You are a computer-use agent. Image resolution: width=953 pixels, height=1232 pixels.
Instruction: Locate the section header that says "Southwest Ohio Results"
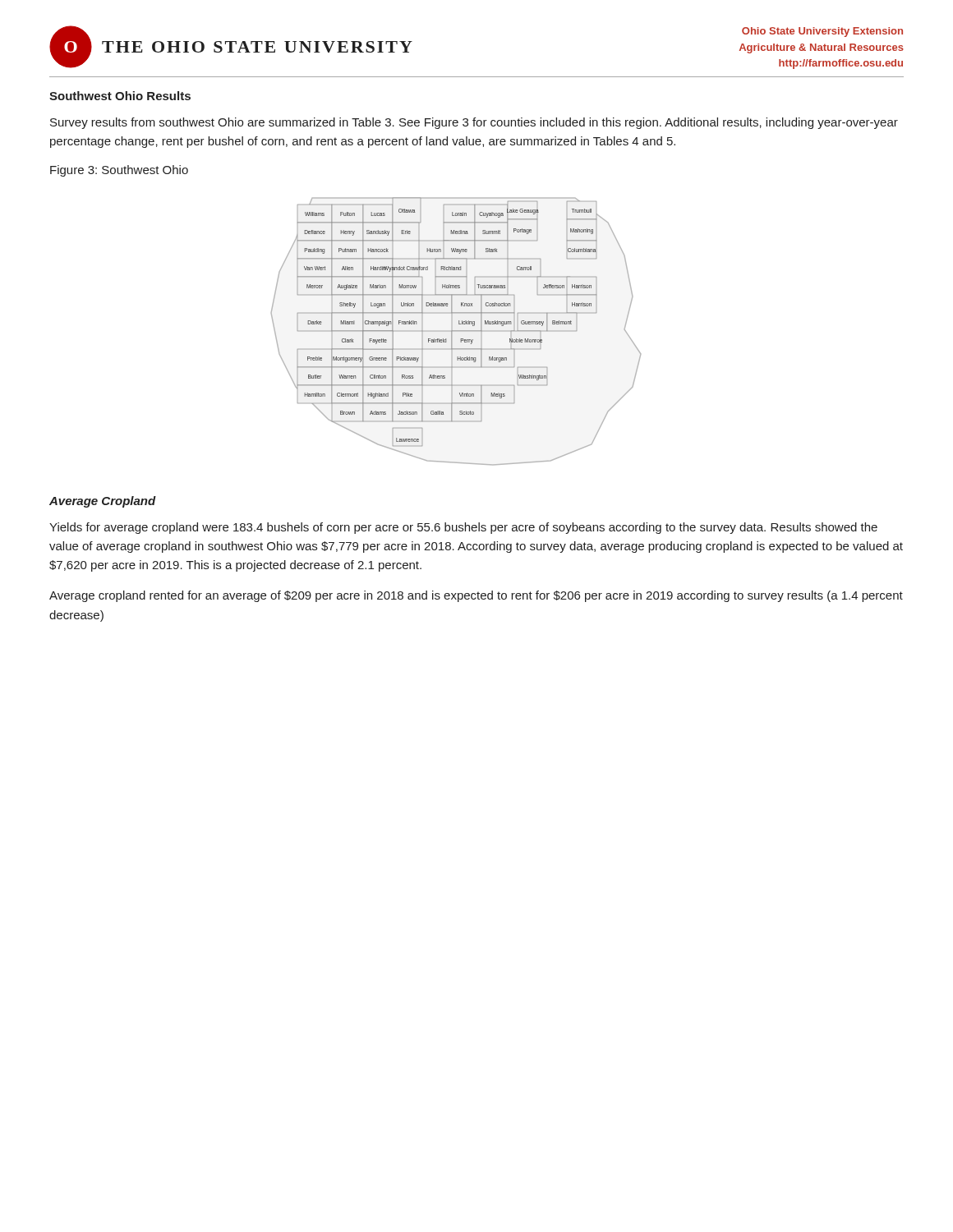click(x=120, y=96)
